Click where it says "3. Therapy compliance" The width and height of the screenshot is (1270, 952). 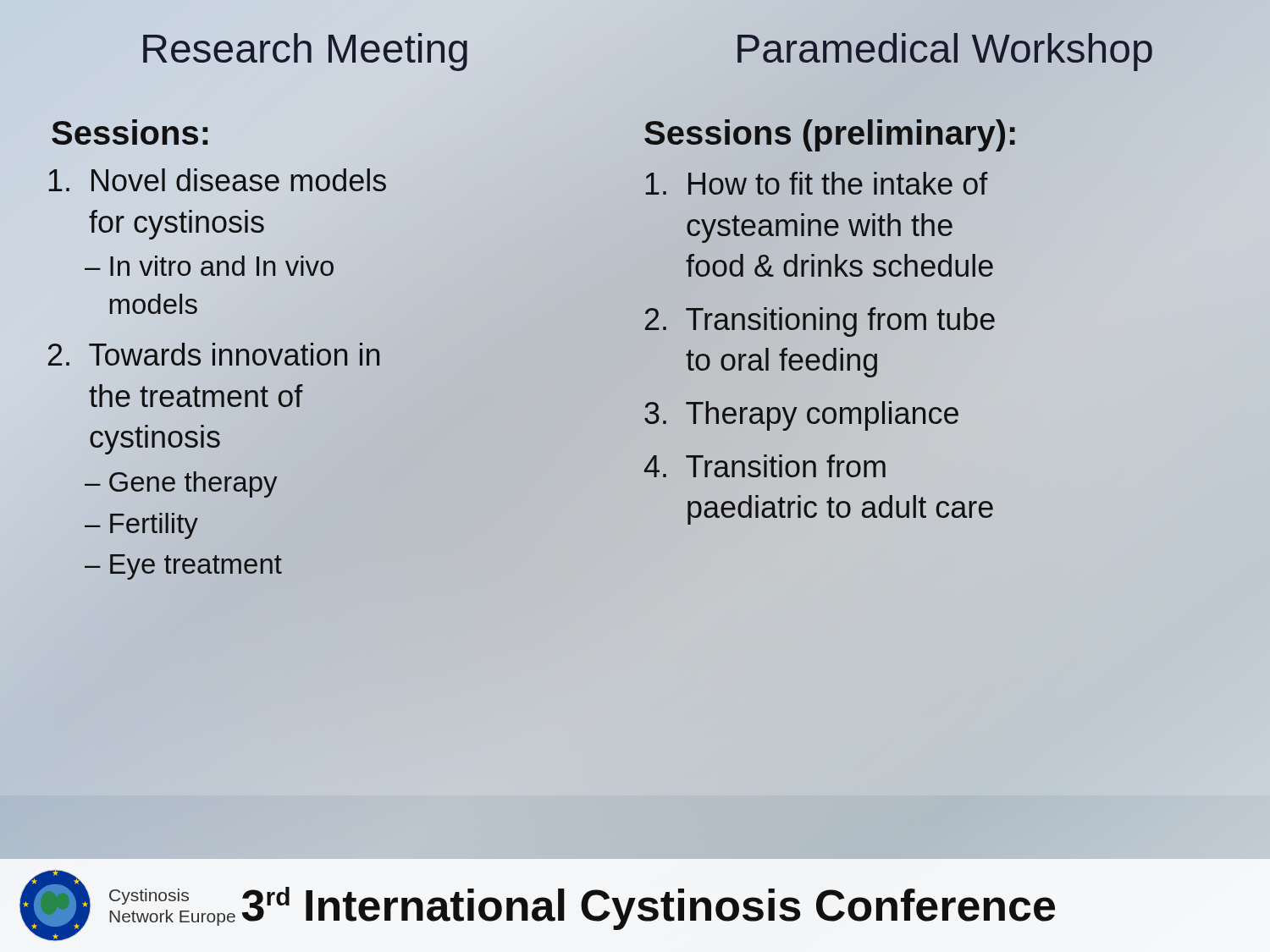click(x=802, y=413)
